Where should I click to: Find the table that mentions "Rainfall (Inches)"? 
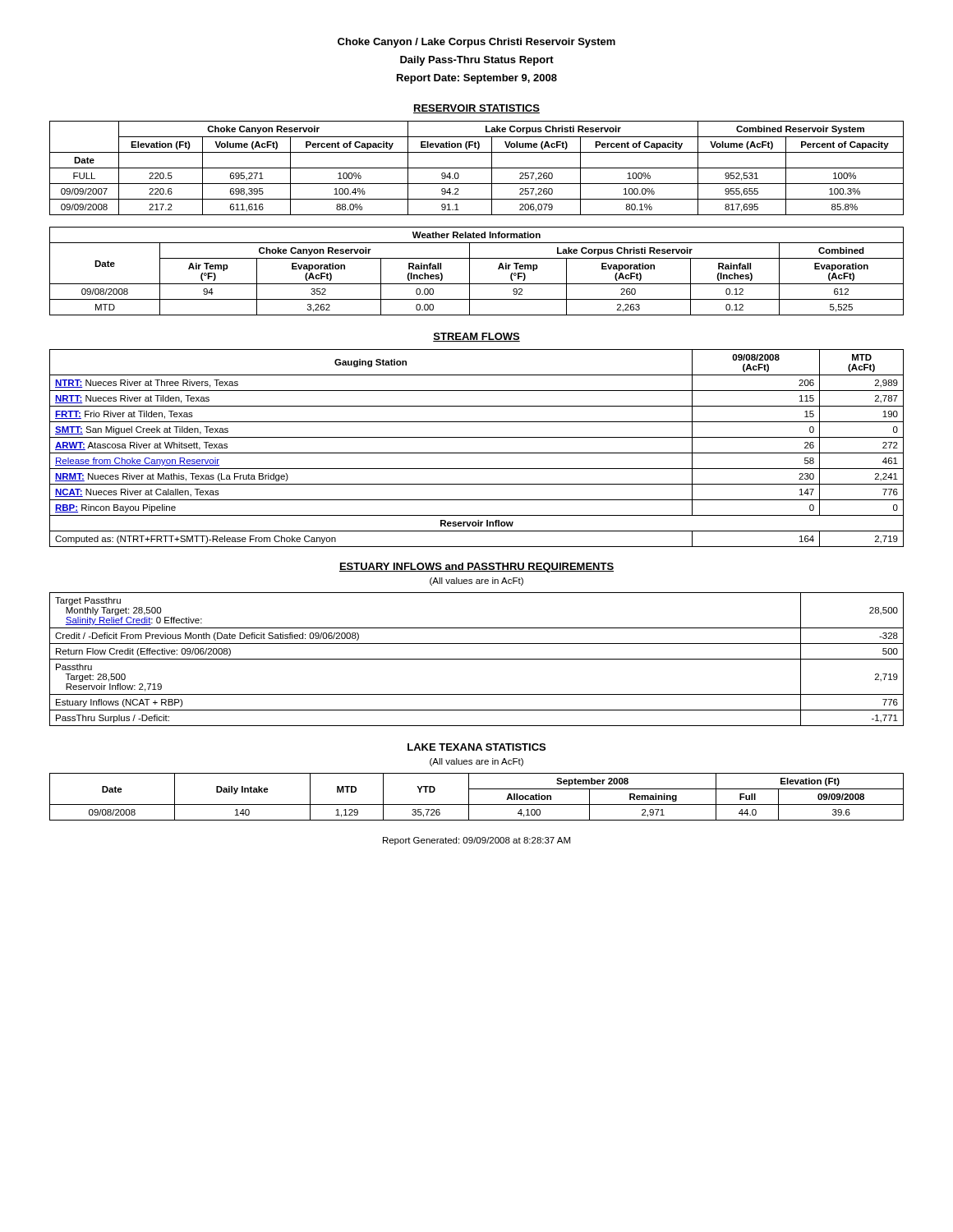click(476, 271)
